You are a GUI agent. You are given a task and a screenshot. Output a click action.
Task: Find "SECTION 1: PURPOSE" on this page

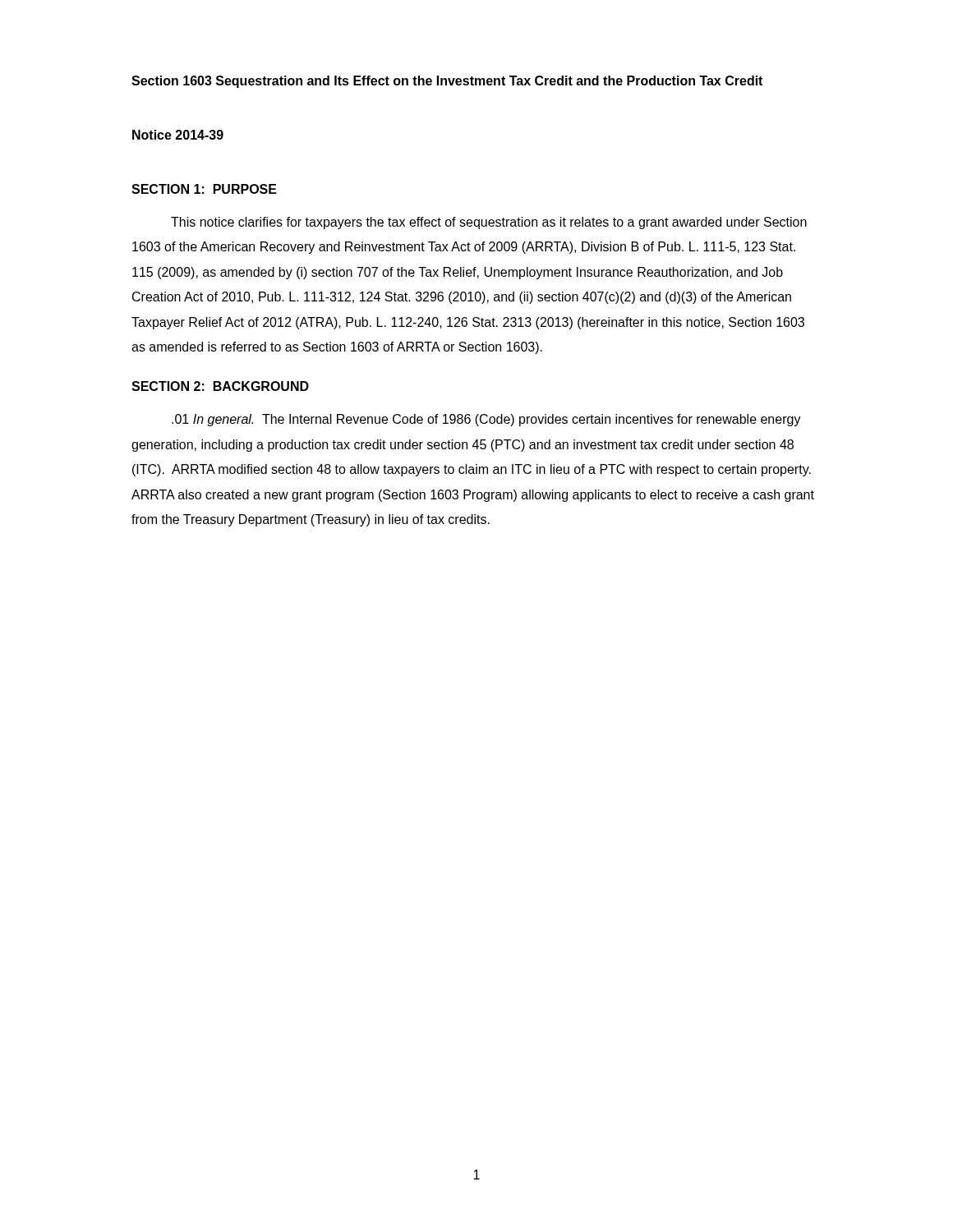[204, 189]
